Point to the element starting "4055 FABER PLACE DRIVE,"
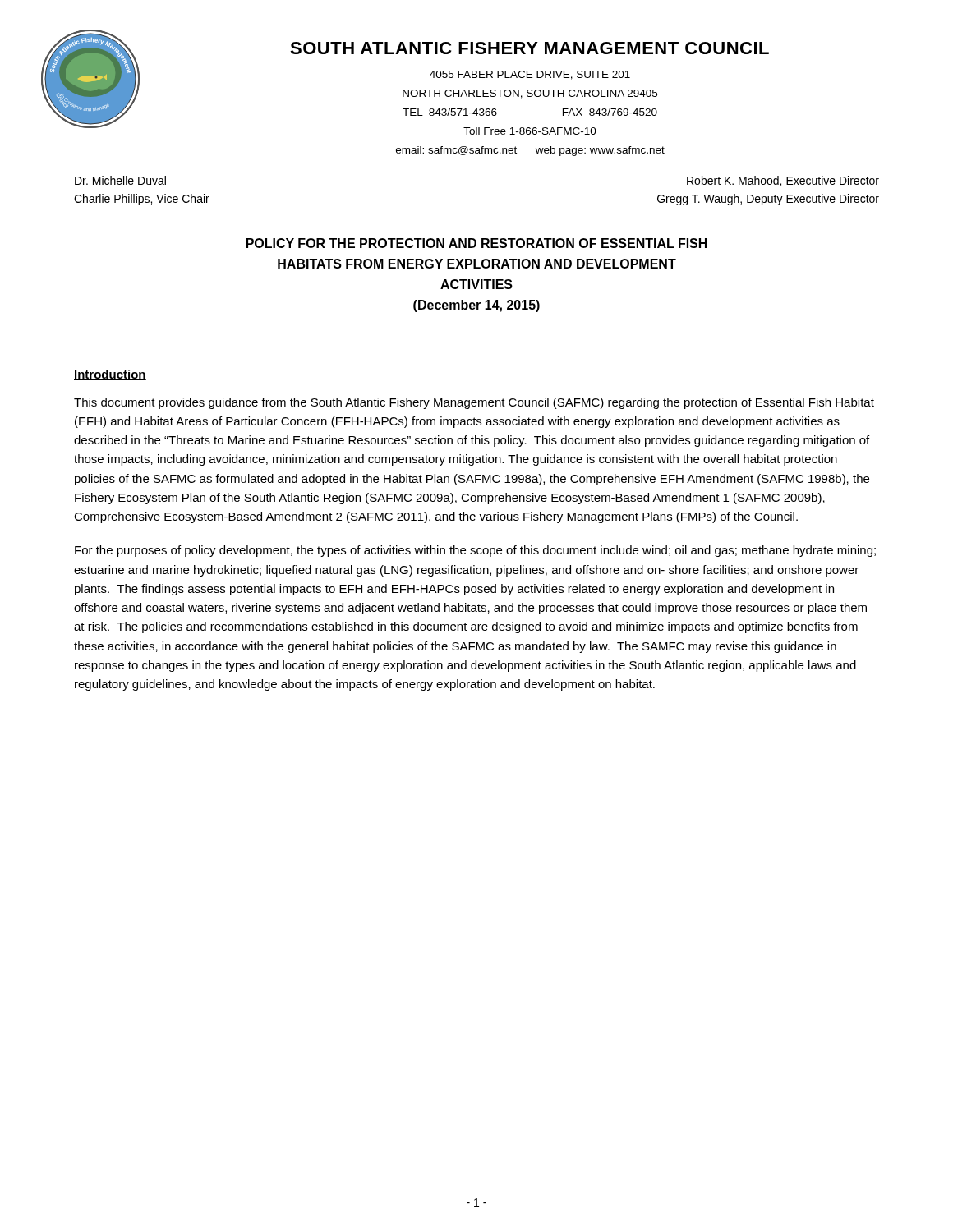This screenshot has height=1232, width=953. click(530, 75)
